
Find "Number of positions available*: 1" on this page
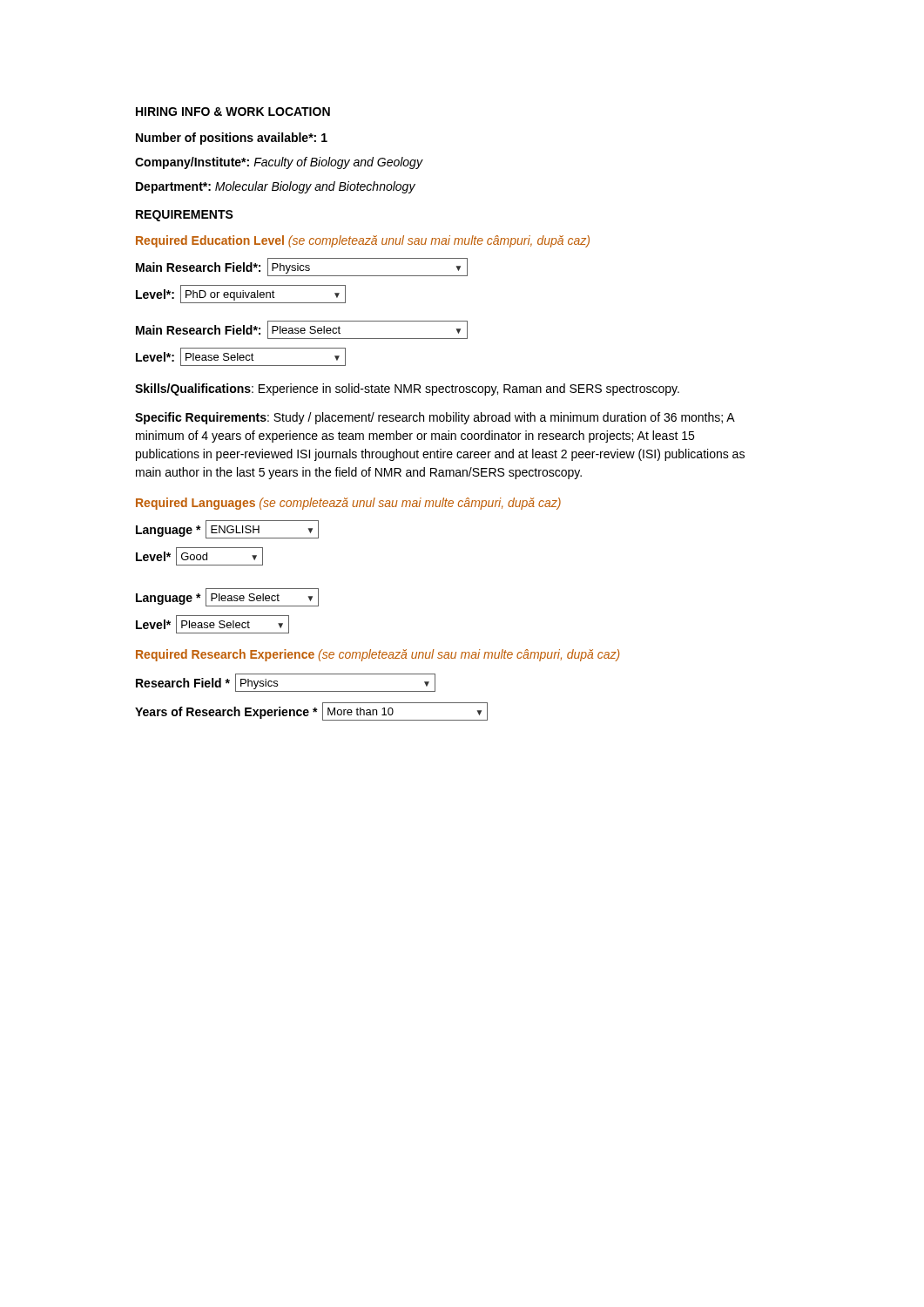pyautogui.click(x=231, y=138)
